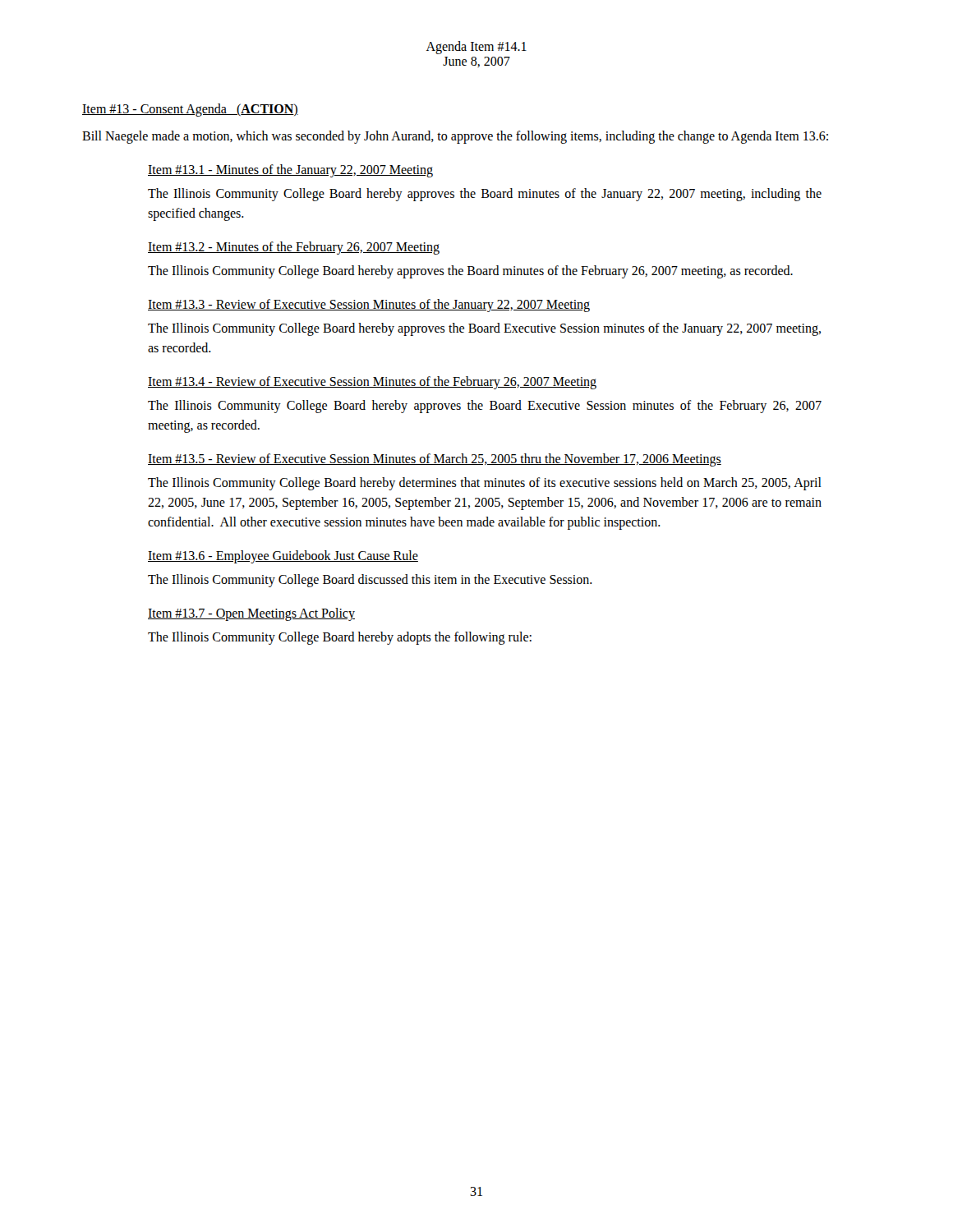Find the section header on this page that starts "Item #13.5 - Review of"
953x1232 pixels.
pos(434,459)
